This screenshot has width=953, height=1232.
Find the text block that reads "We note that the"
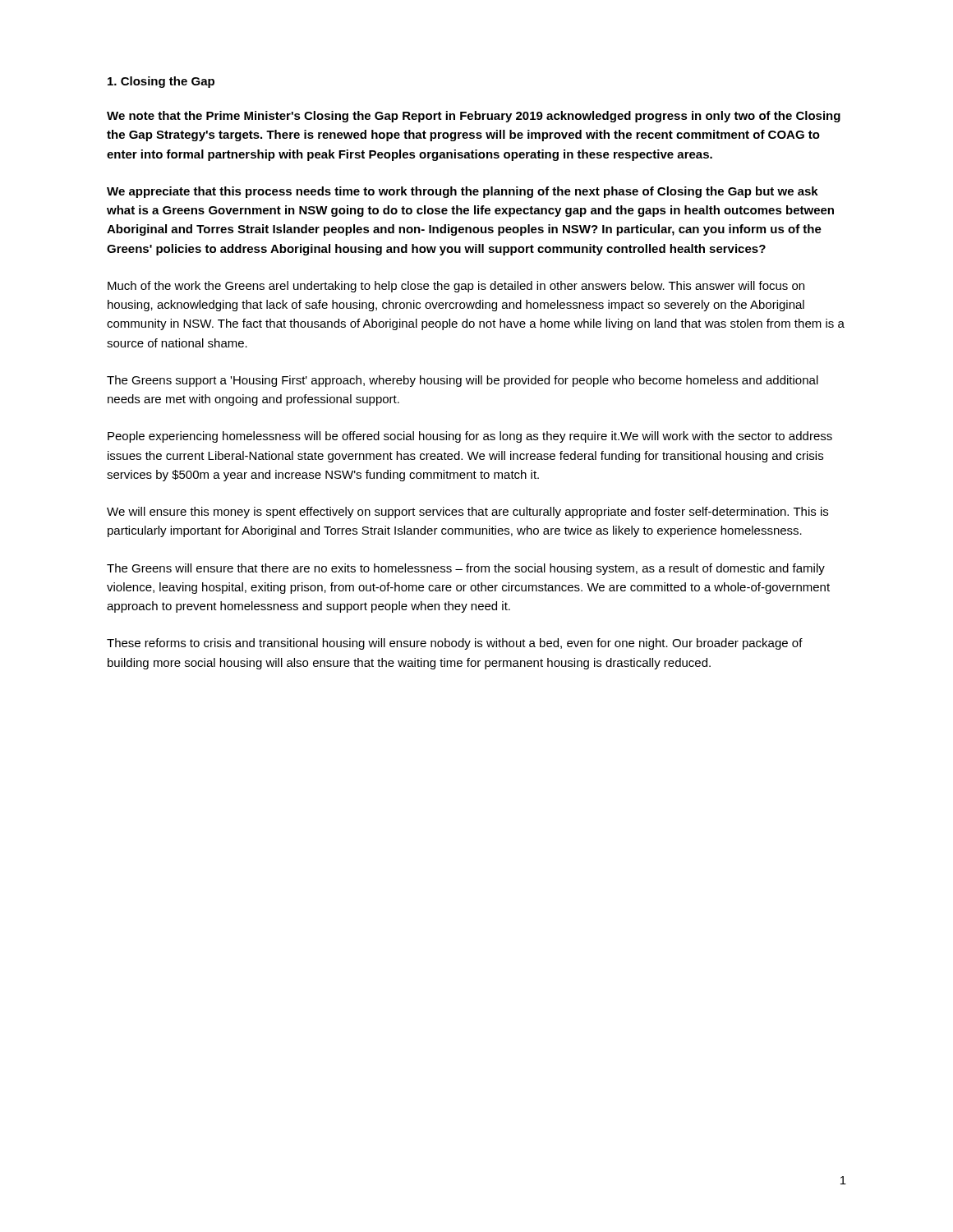tap(474, 134)
